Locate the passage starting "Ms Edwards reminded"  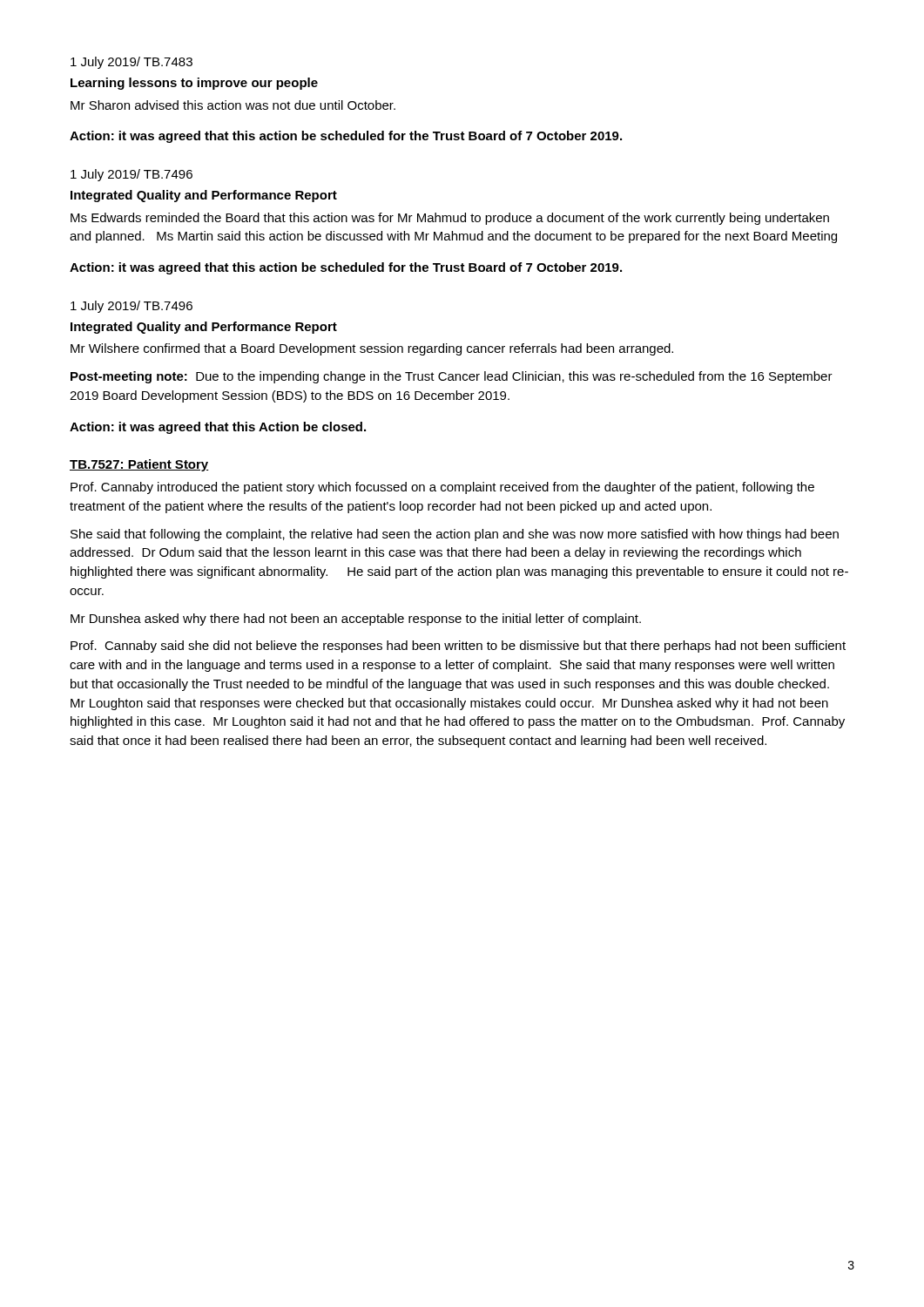pyautogui.click(x=462, y=227)
